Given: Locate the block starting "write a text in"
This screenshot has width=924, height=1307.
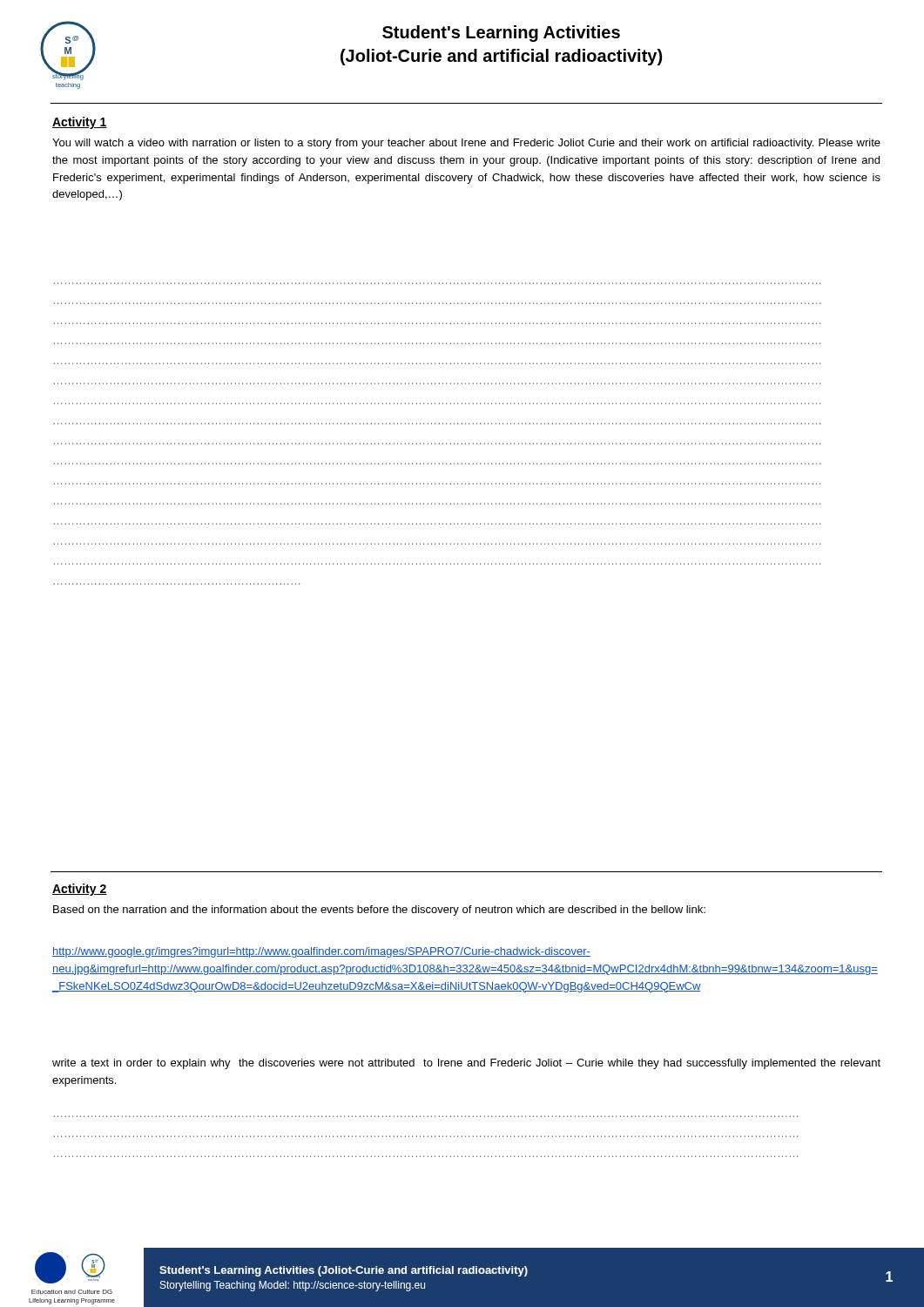Looking at the screenshot, I should [x=466, y=1072].
